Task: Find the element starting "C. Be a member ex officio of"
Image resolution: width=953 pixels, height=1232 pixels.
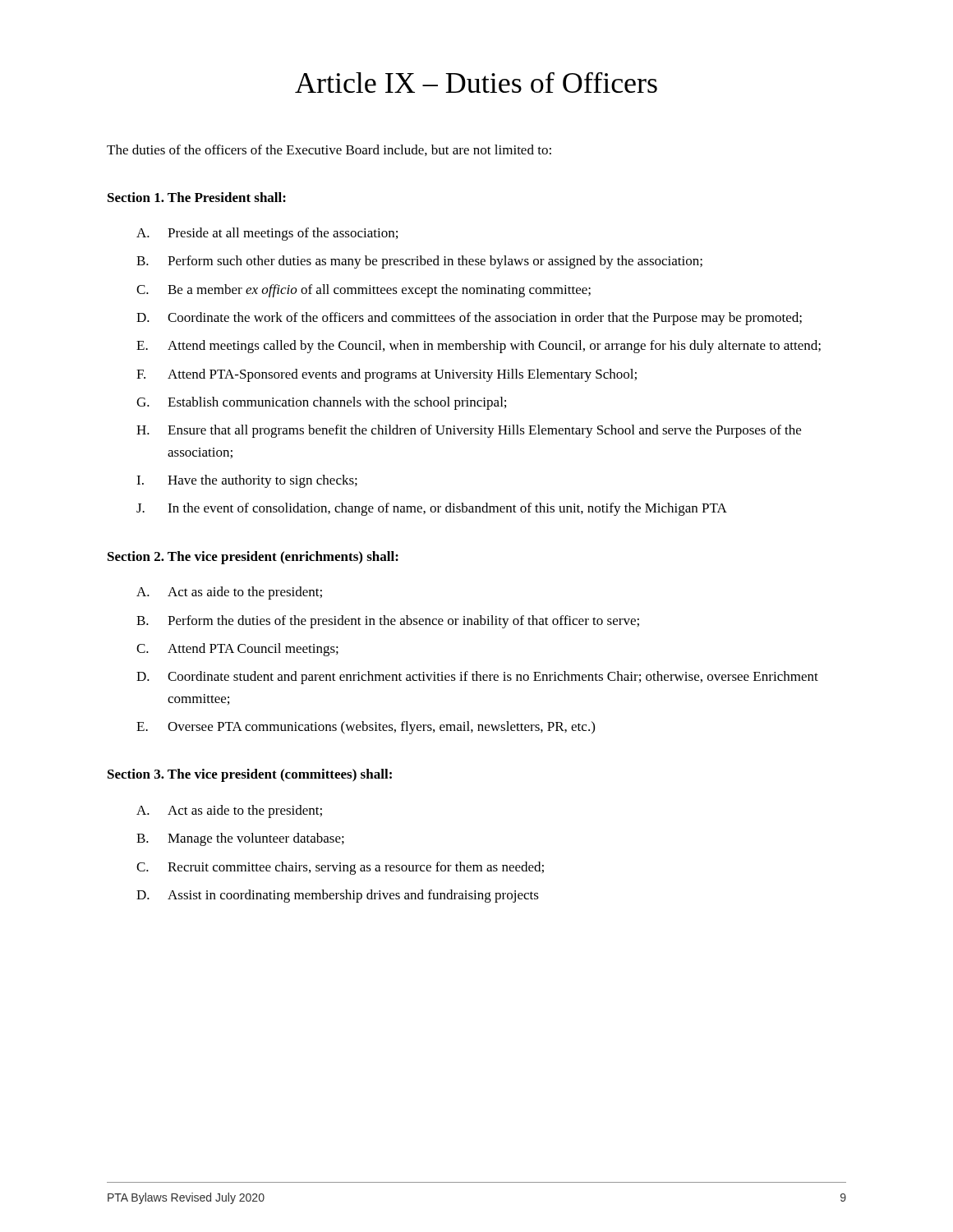Action: (491, 290)
